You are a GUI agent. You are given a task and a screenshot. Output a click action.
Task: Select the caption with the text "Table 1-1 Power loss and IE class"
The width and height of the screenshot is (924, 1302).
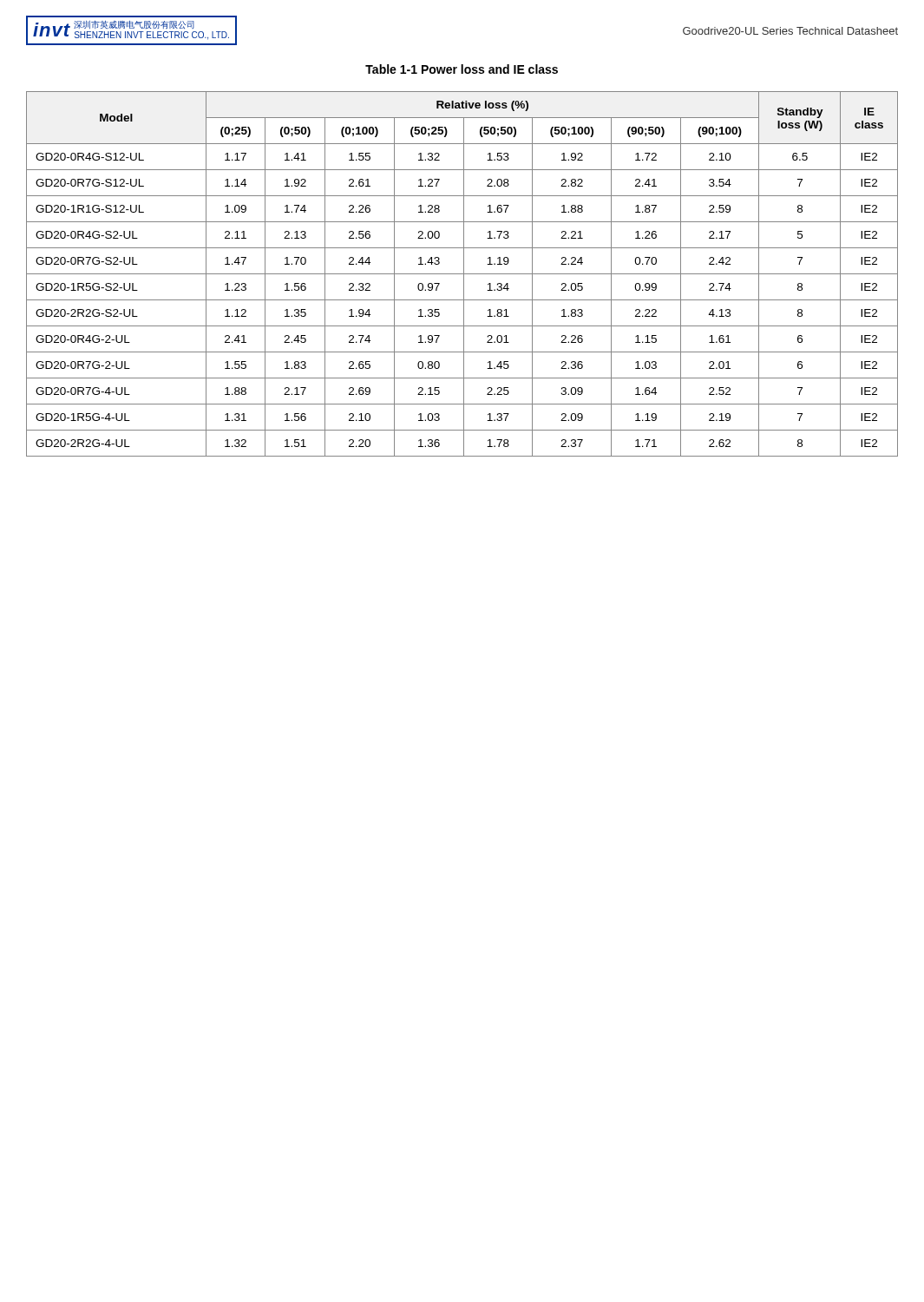coord(462,69)
